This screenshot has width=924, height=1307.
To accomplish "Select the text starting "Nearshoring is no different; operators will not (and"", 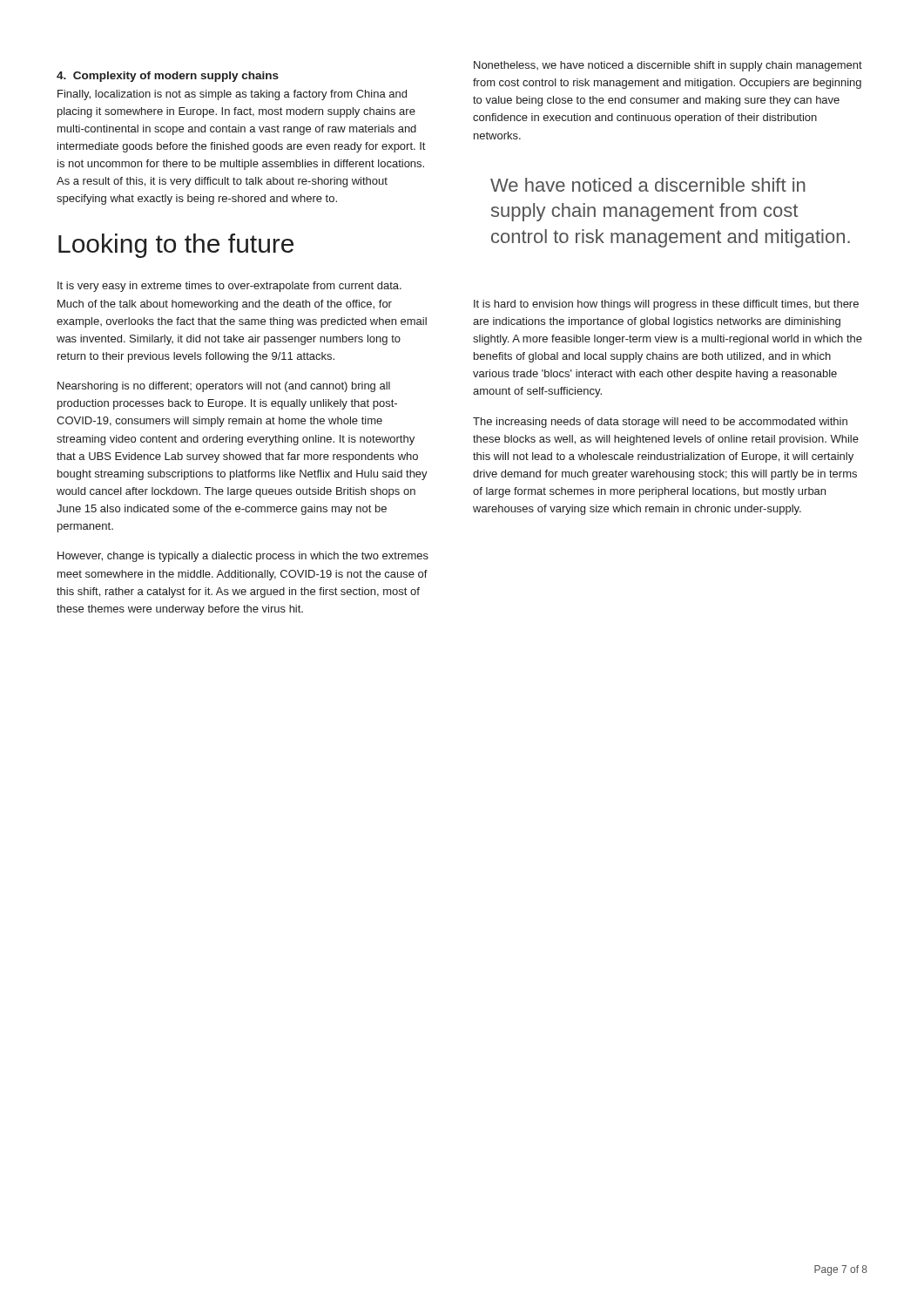I will [244, 456].
